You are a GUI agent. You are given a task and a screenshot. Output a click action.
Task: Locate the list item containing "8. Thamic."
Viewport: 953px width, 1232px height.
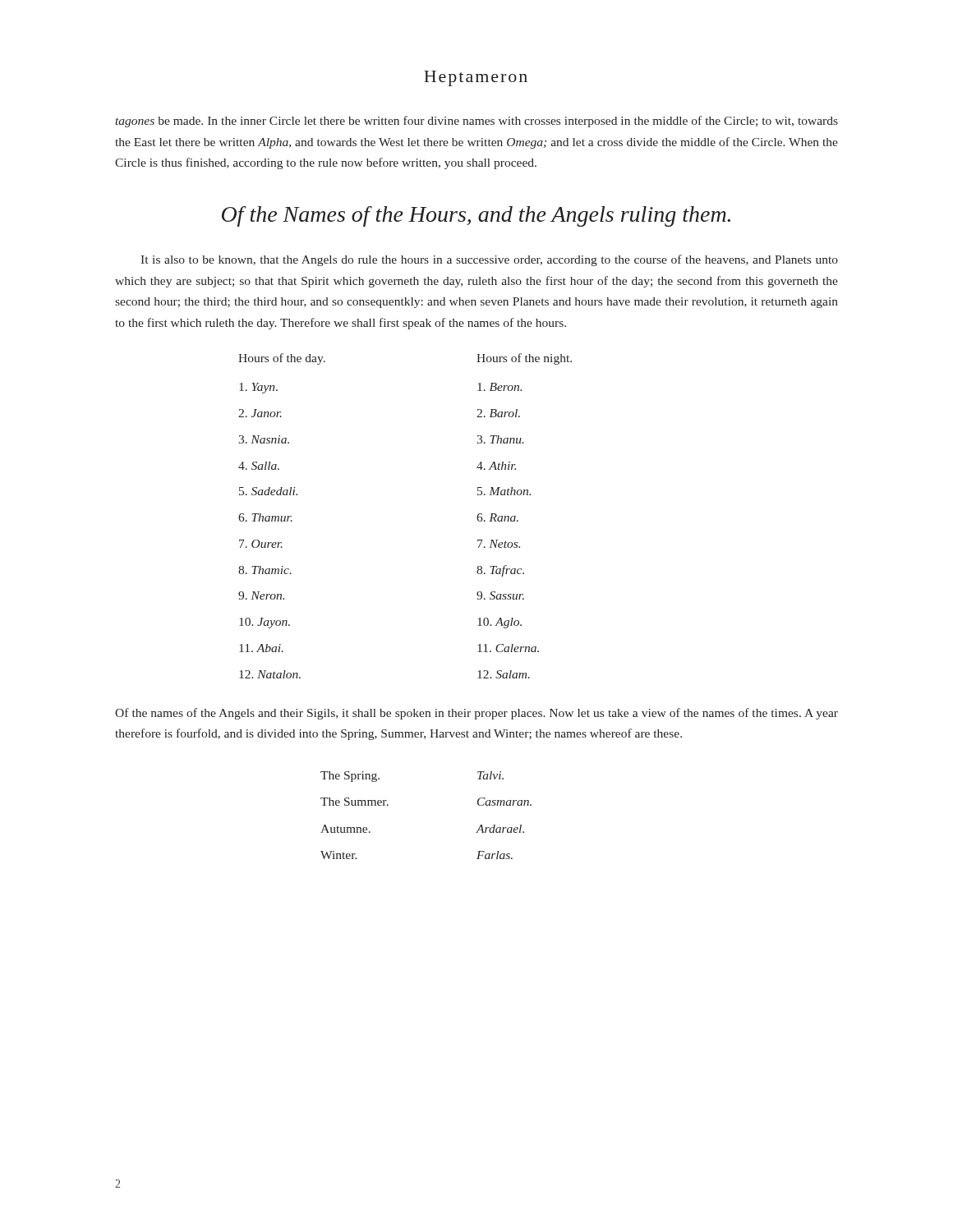[x=265, y=569]
